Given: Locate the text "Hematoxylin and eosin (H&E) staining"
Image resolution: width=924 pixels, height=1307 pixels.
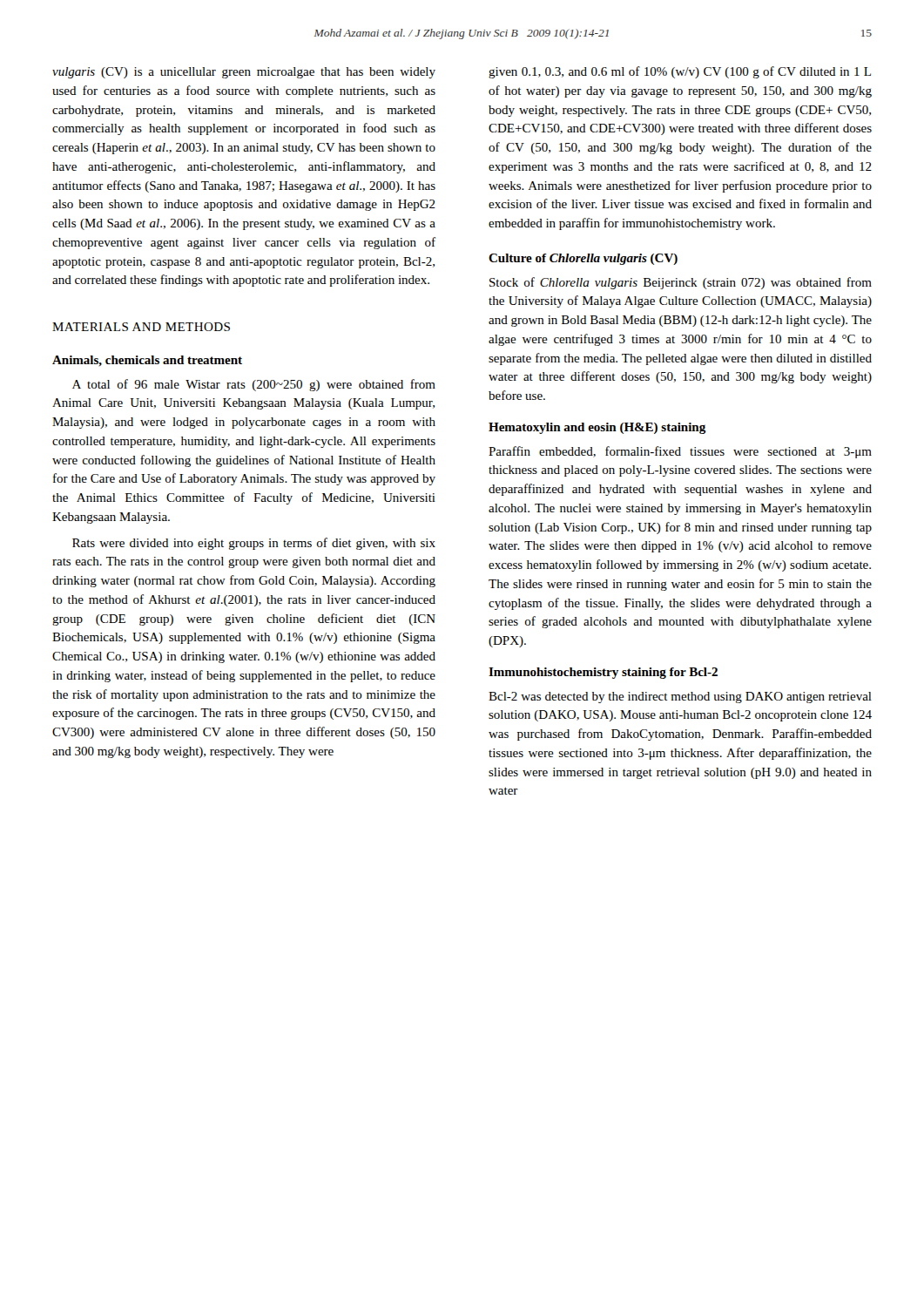Looking at the screenshot, I should tap(597, 427).
